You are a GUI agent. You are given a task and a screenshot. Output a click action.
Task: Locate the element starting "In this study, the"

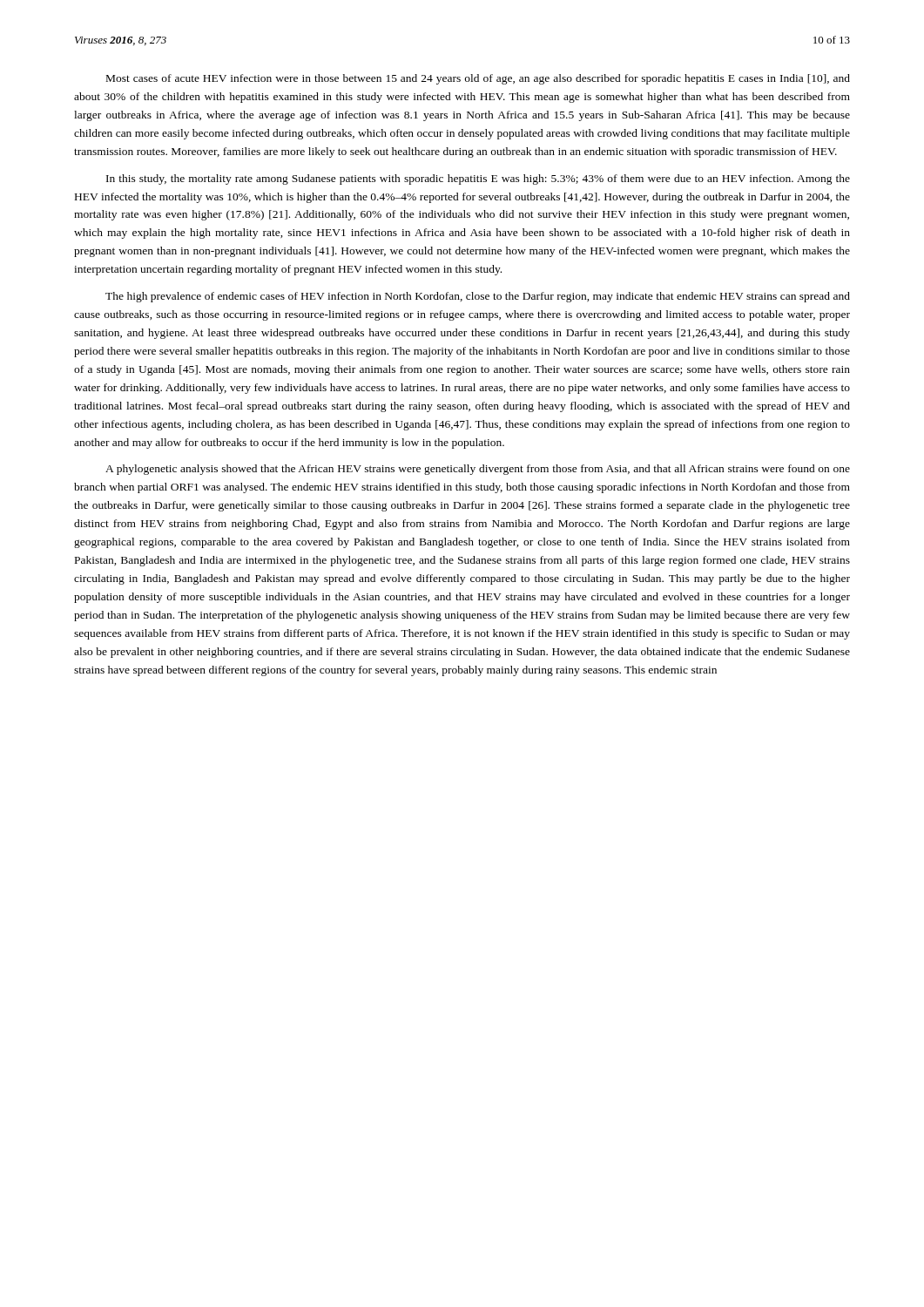click(x=462, y=223)
